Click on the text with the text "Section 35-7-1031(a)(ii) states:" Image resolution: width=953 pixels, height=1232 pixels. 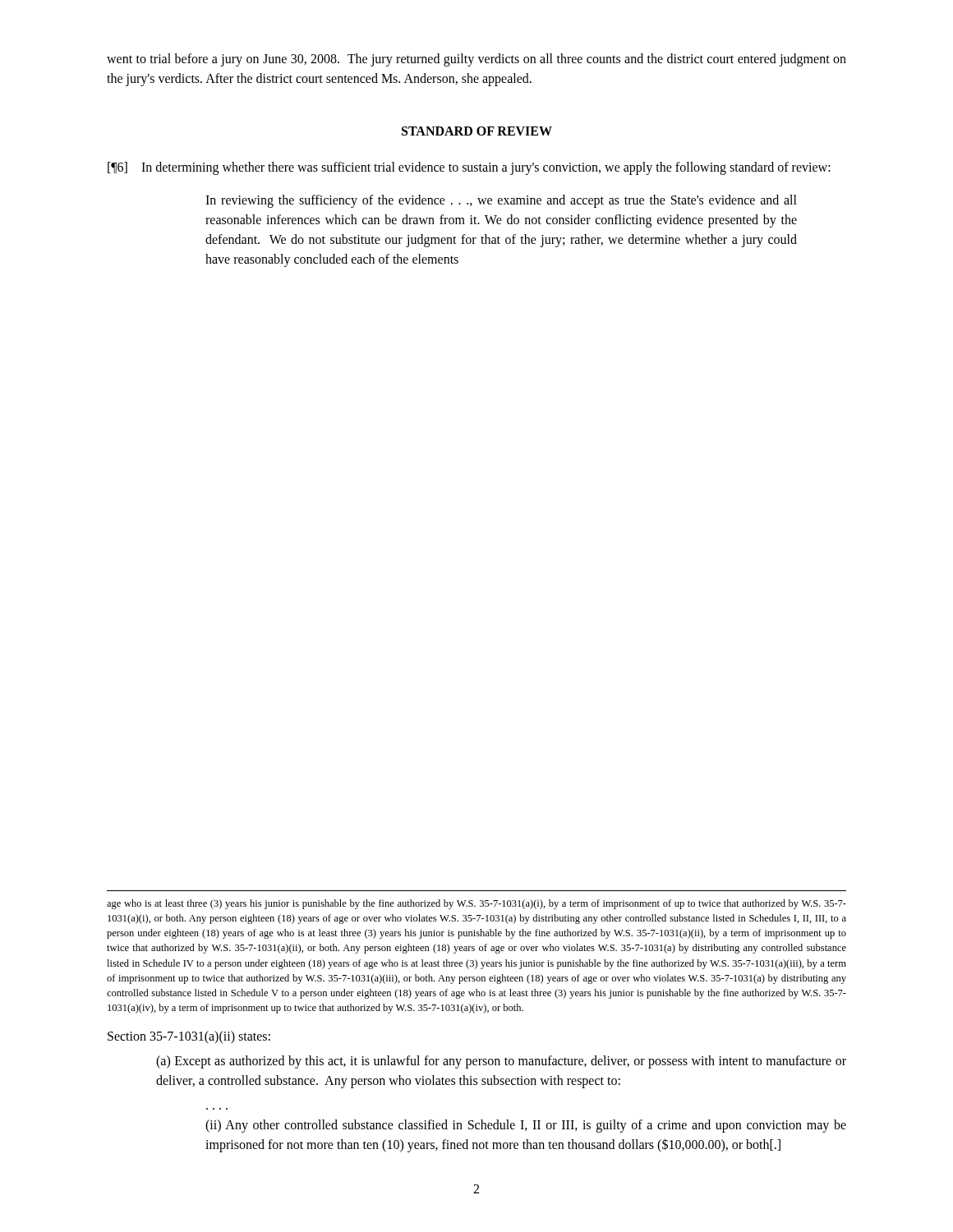[189, 1036]
